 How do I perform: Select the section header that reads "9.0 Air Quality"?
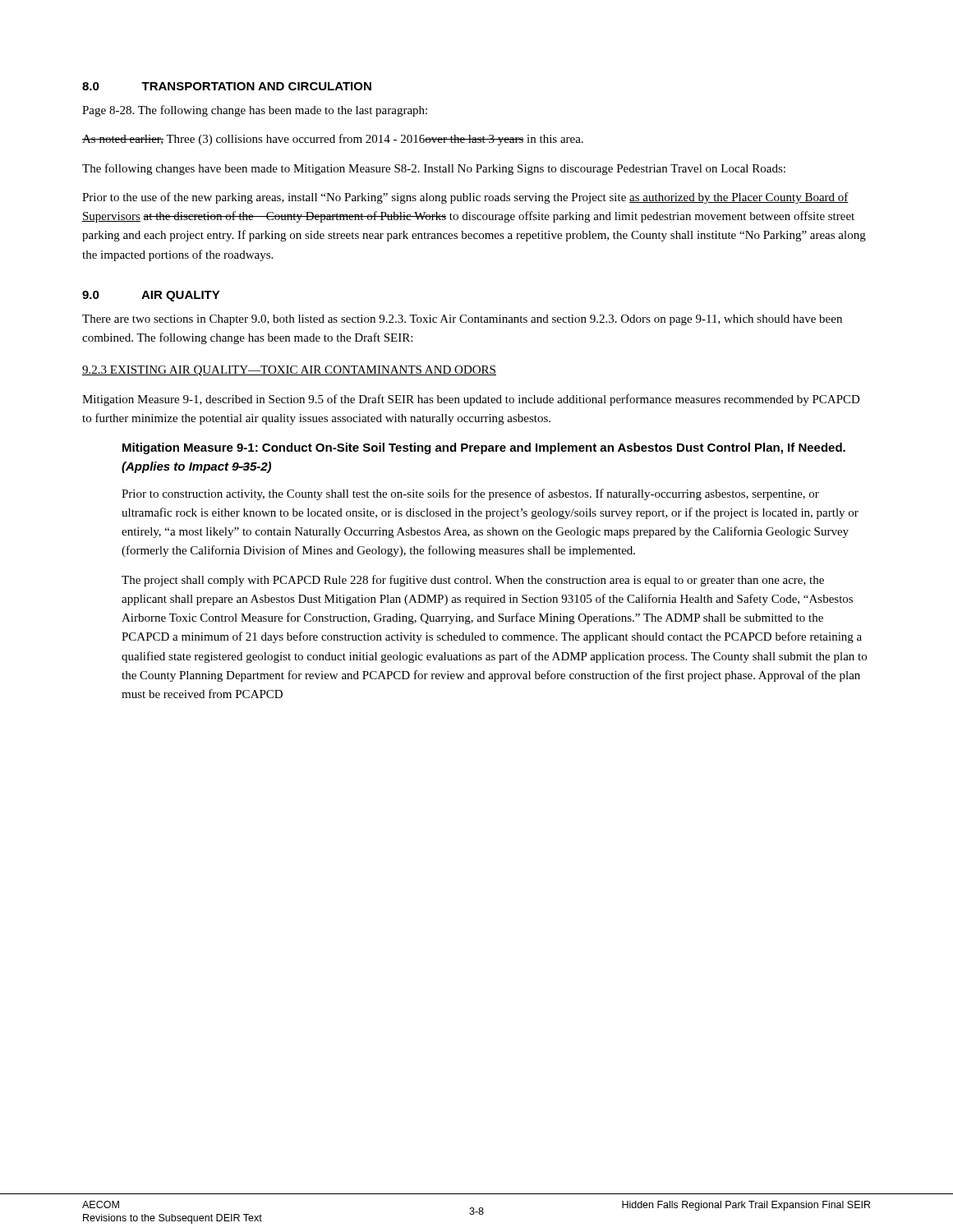(151, 294)
